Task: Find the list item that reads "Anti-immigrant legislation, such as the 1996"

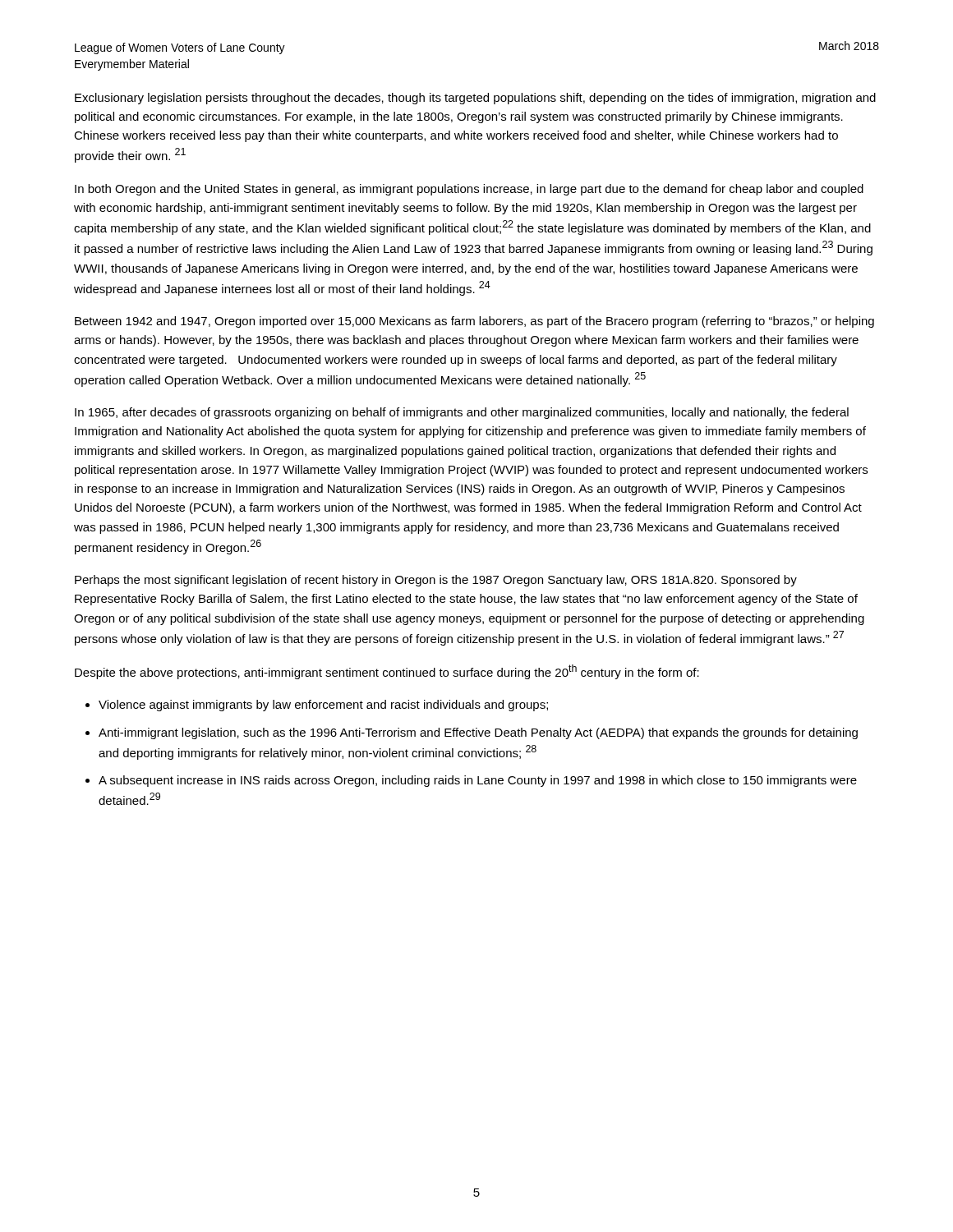Action: point(479,742)
